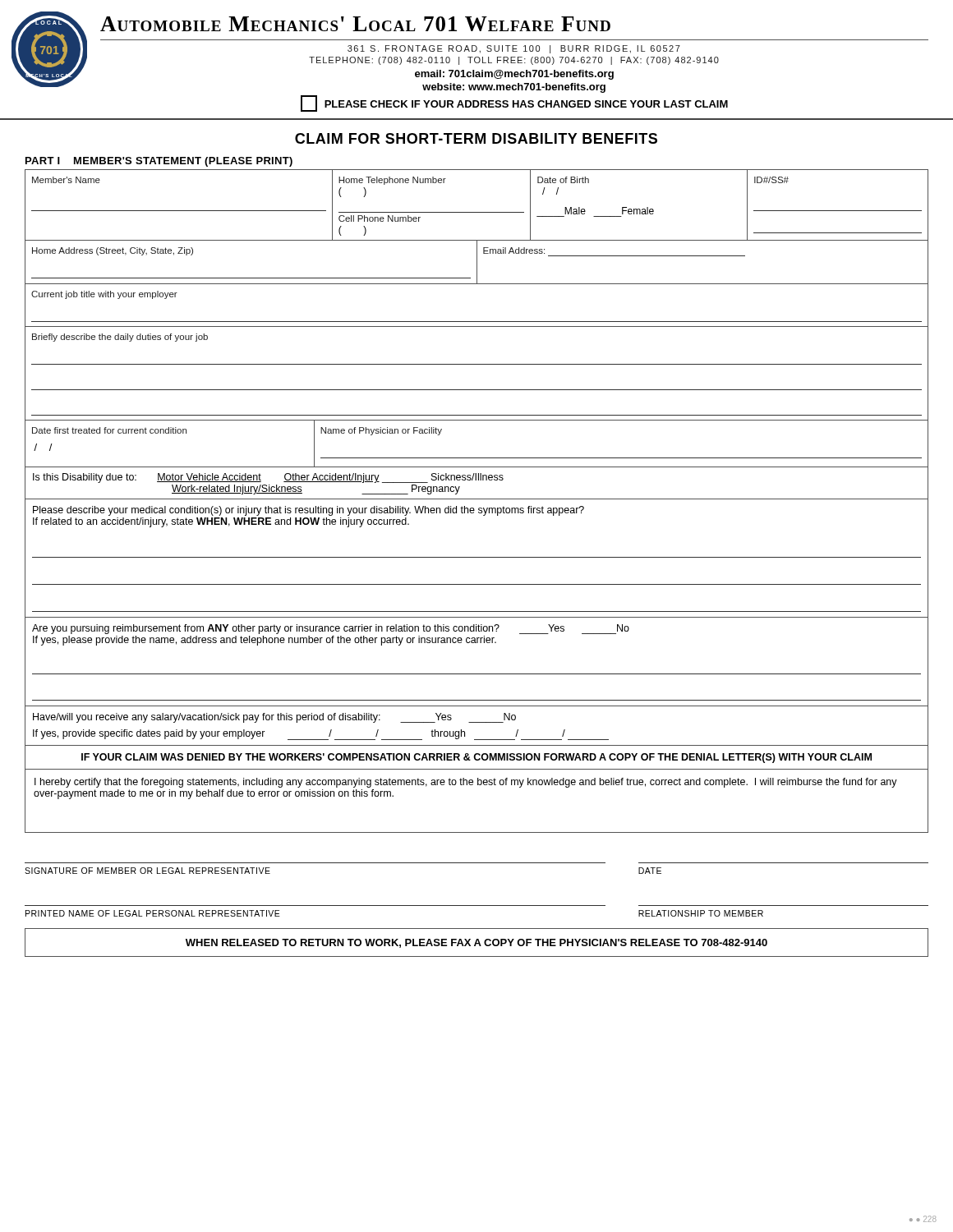
Task: Find the table that mentions "Home Address (Street,"
Action: click(x=476, y=262)
